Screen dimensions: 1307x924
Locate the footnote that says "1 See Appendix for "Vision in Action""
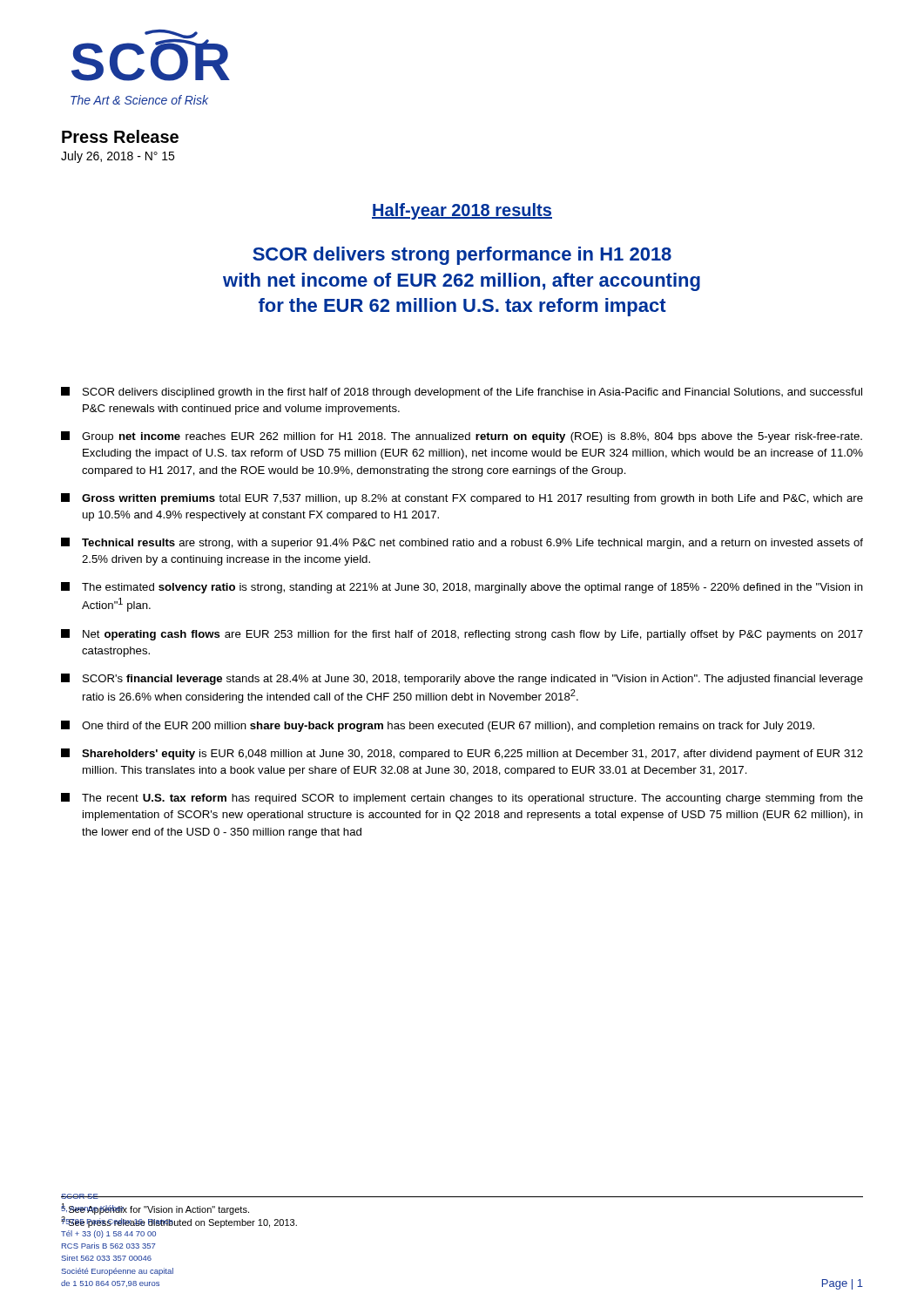[155, 1208]
